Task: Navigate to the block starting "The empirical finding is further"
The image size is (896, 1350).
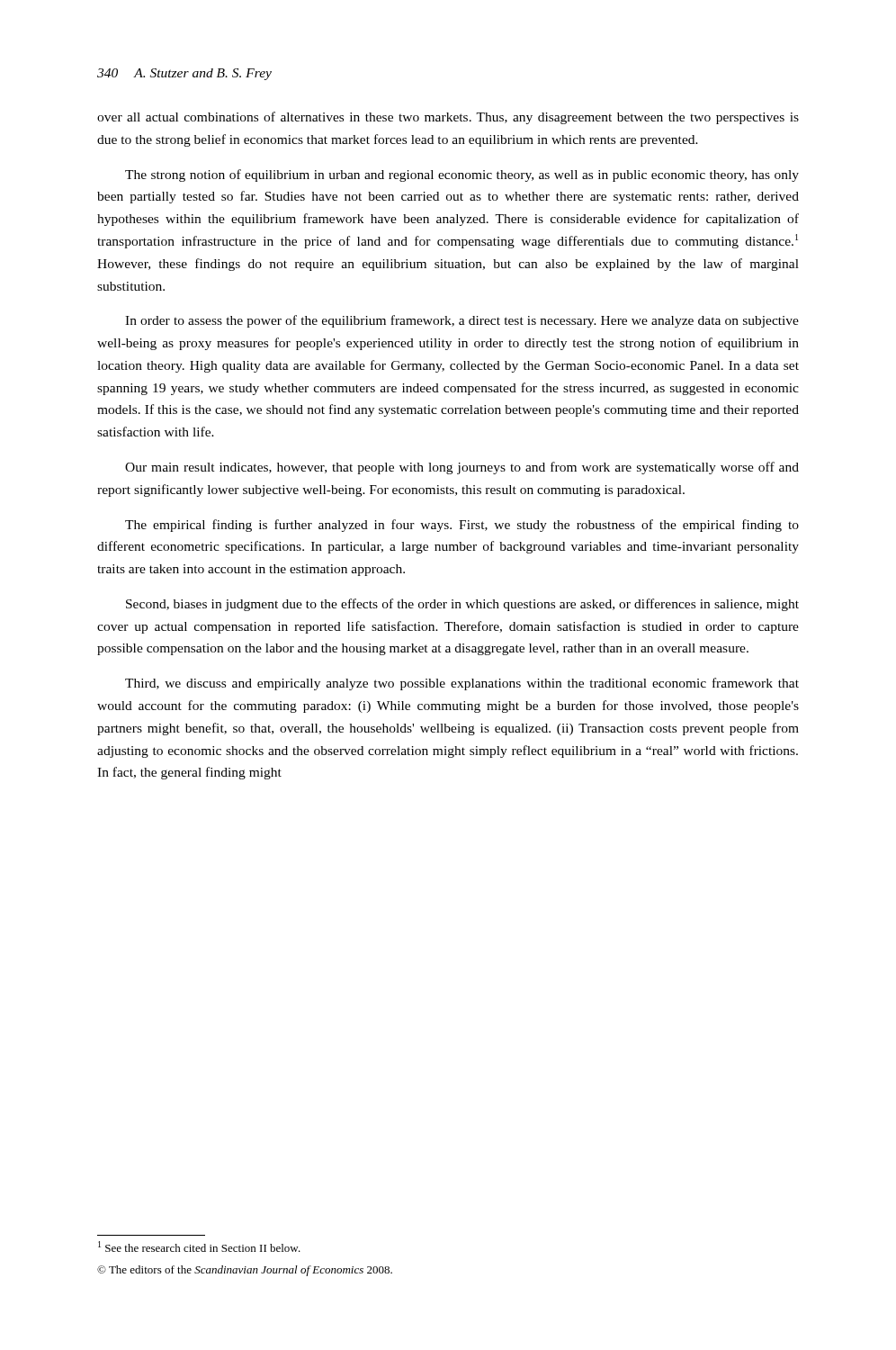Action: pyautogui.click(x=448, y=546)
